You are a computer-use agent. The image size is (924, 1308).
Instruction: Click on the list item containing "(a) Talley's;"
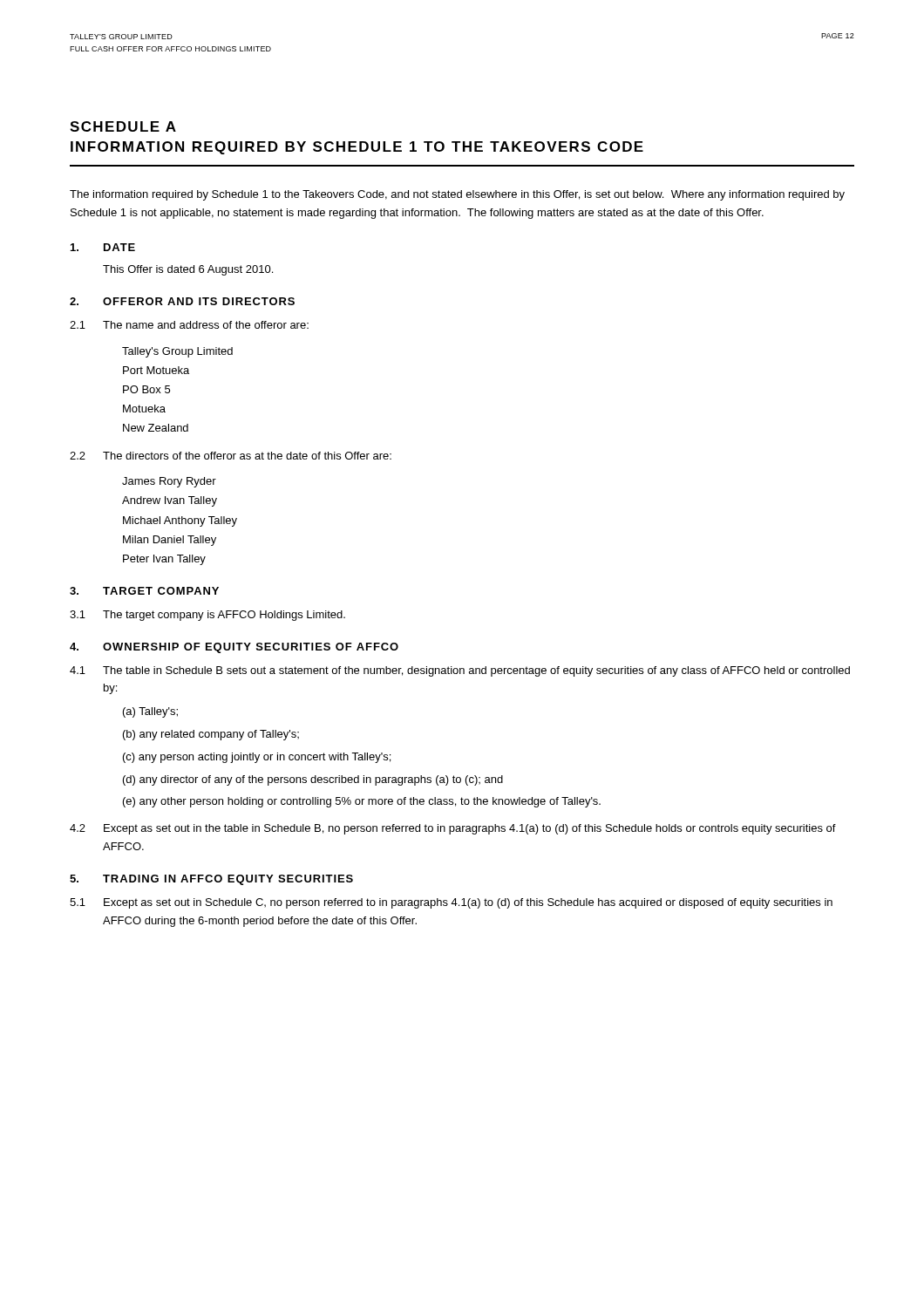[150, 711]
